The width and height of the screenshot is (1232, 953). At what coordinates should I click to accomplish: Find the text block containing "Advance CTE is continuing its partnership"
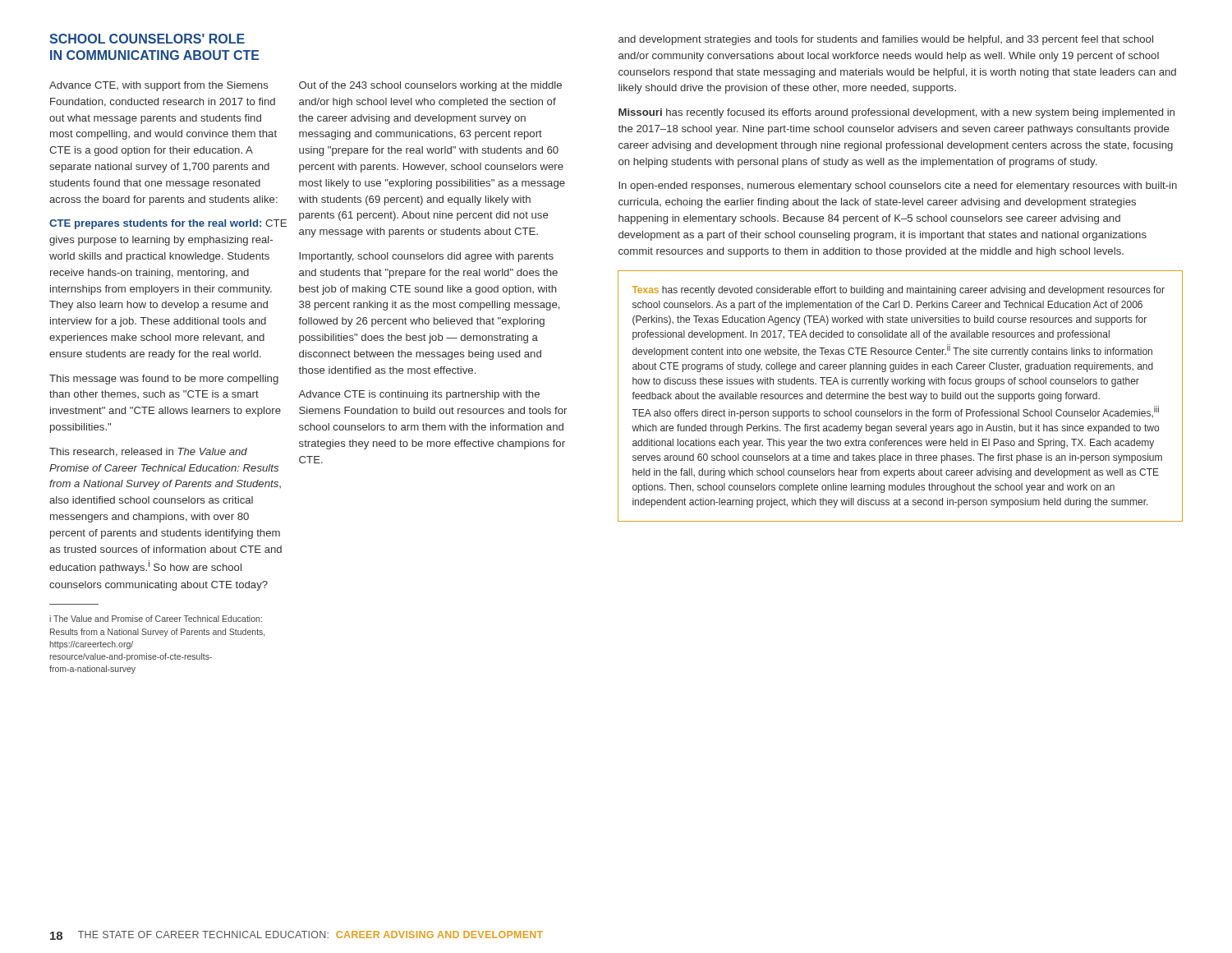pos(434,427)
